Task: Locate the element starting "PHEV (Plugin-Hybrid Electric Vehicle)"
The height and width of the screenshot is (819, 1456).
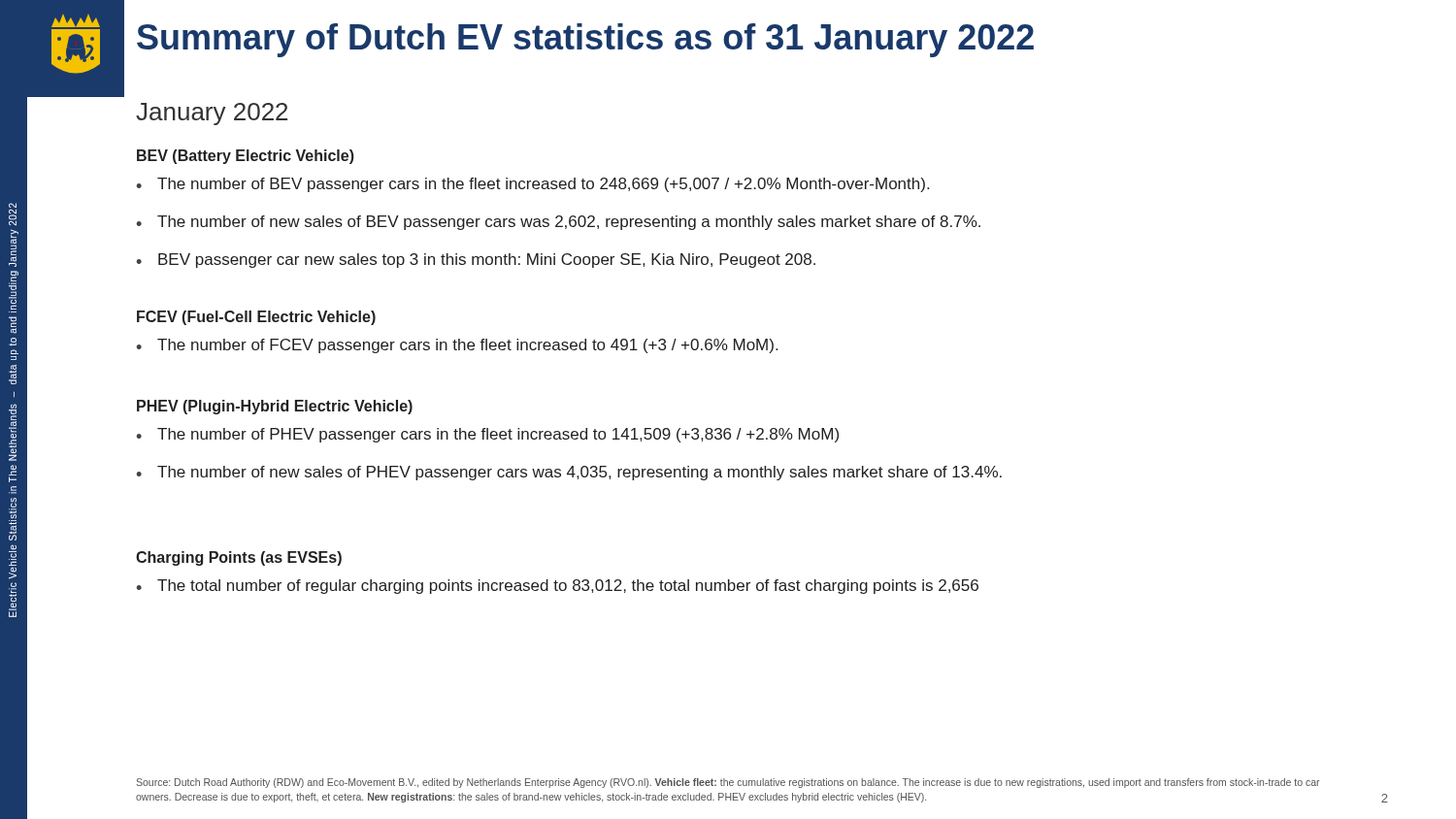Action: pos(275,407)
